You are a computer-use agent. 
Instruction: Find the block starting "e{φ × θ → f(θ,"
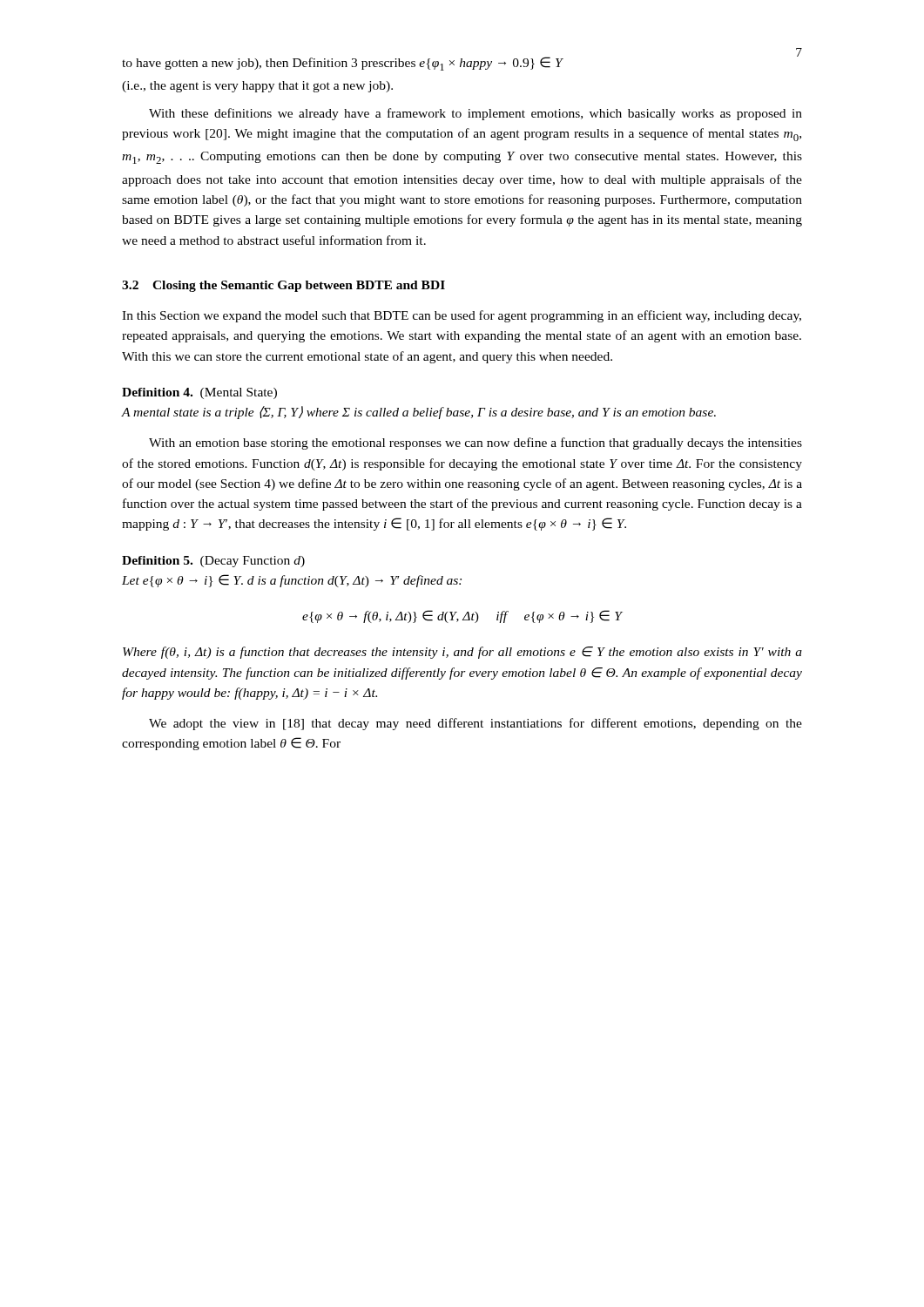tap(462, 616)
